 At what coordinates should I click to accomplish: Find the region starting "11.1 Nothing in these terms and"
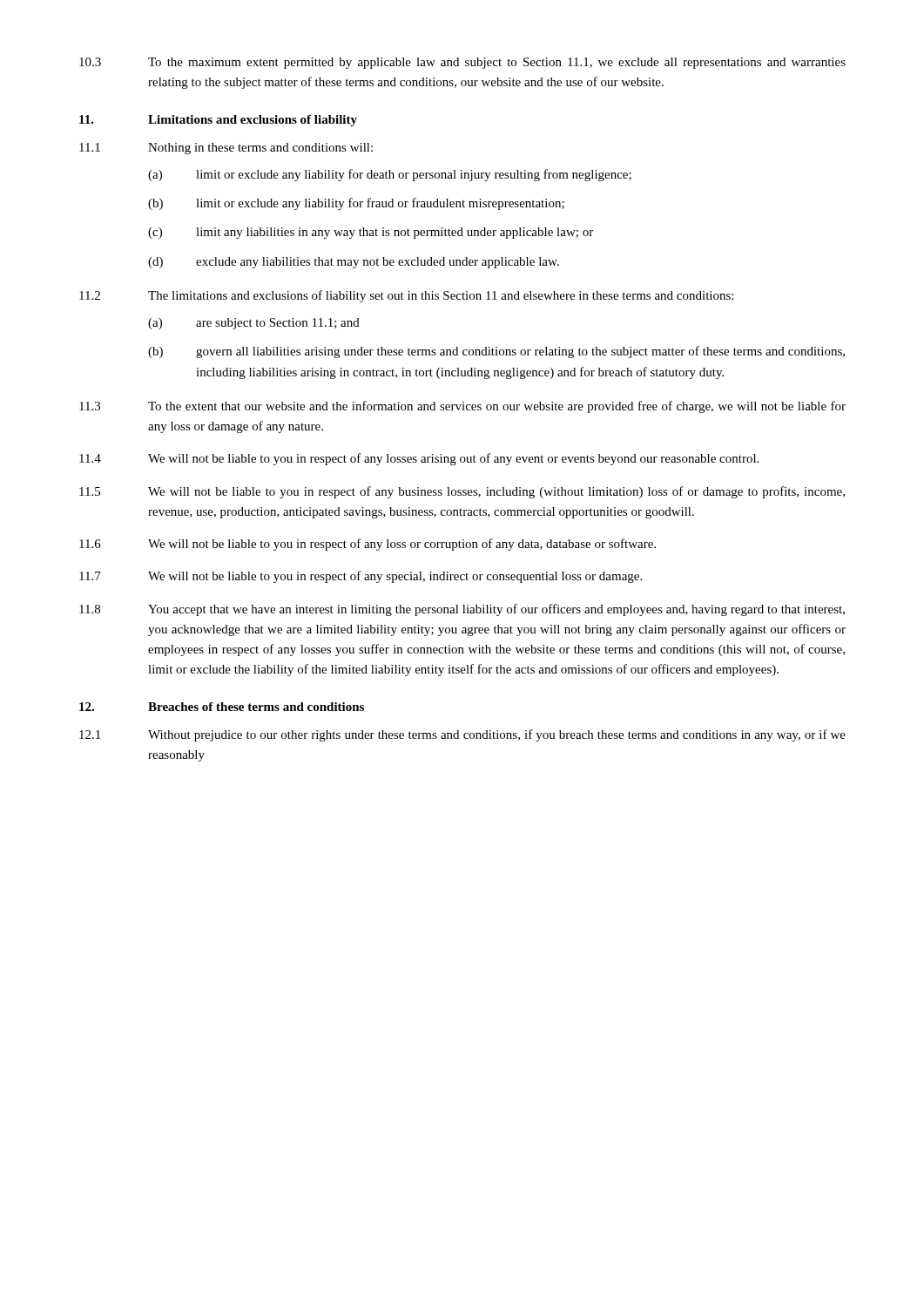point(462,209)
